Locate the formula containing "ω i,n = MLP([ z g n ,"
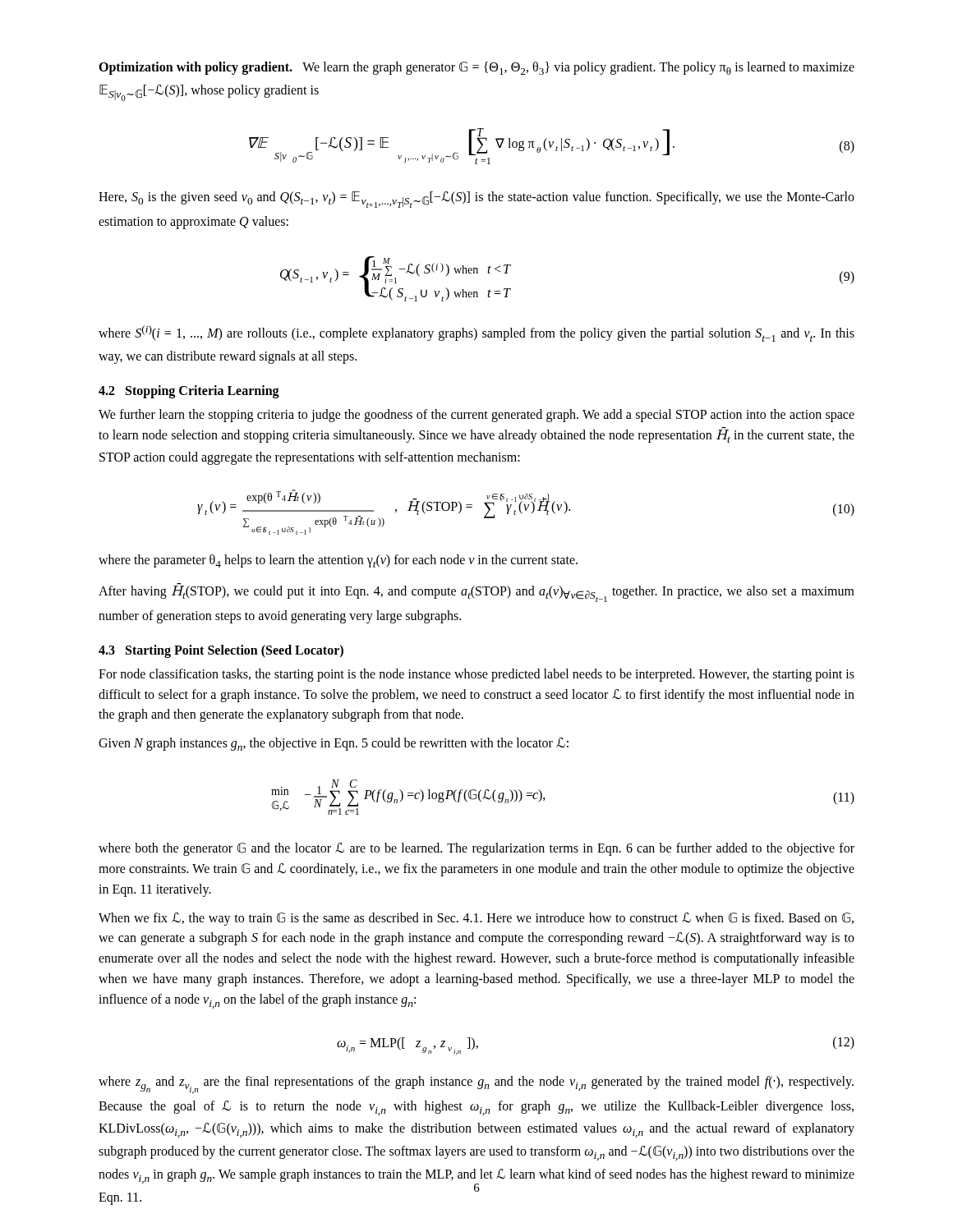The width and height of the screenshot is (953, 1232). (x=403, y=1045)
